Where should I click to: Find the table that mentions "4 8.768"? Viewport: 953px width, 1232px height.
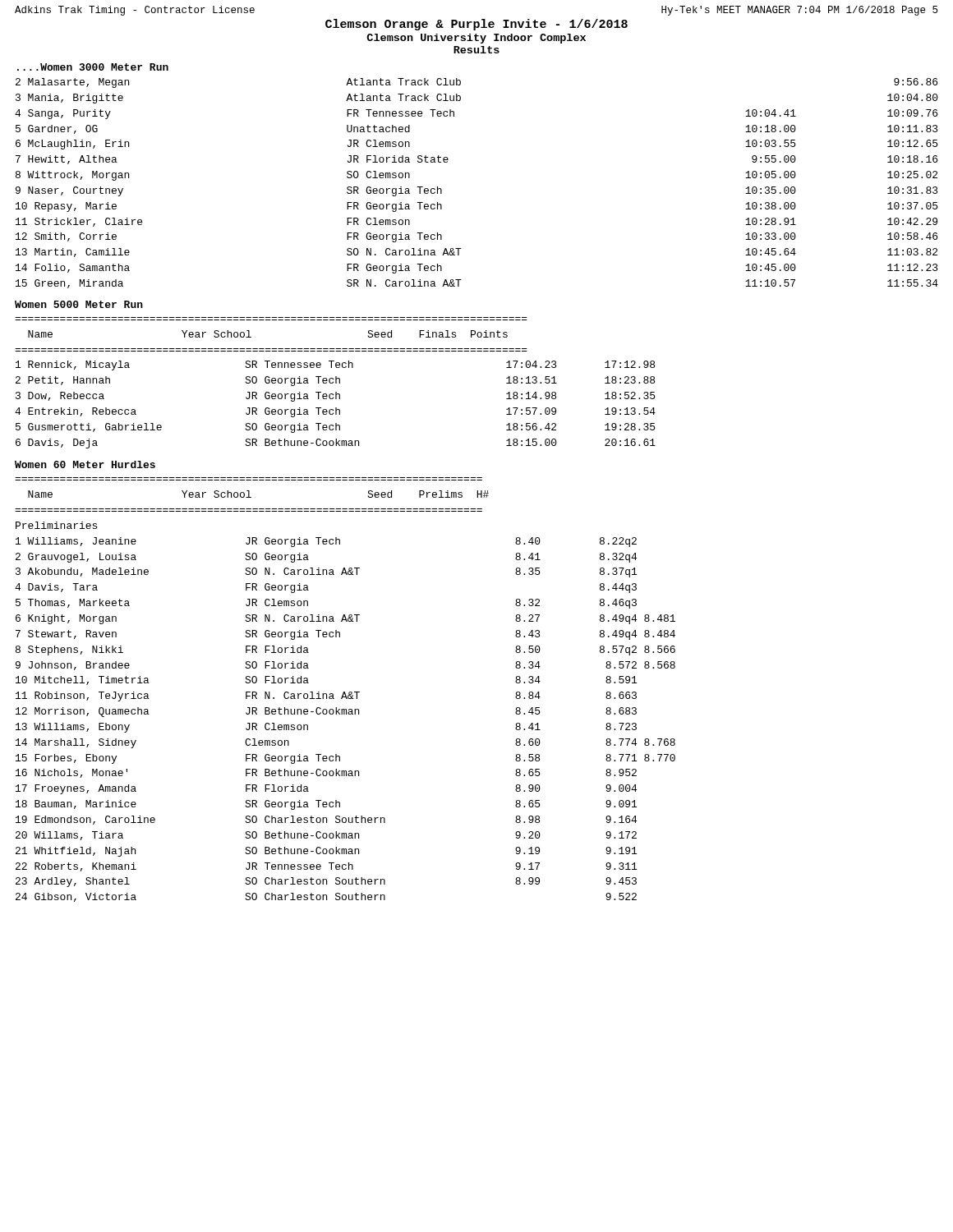point(476,689)
